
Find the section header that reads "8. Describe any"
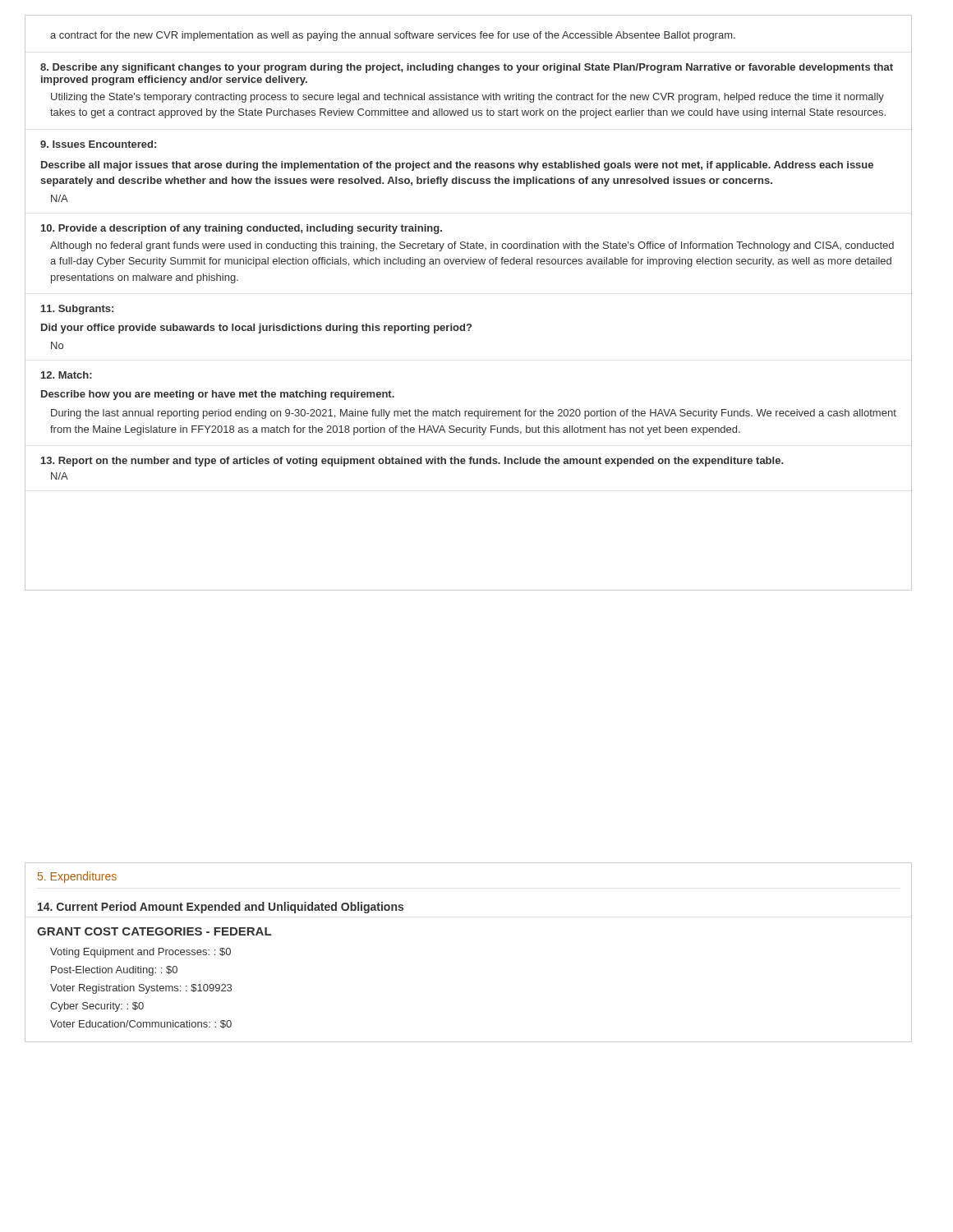click(468, 90)
